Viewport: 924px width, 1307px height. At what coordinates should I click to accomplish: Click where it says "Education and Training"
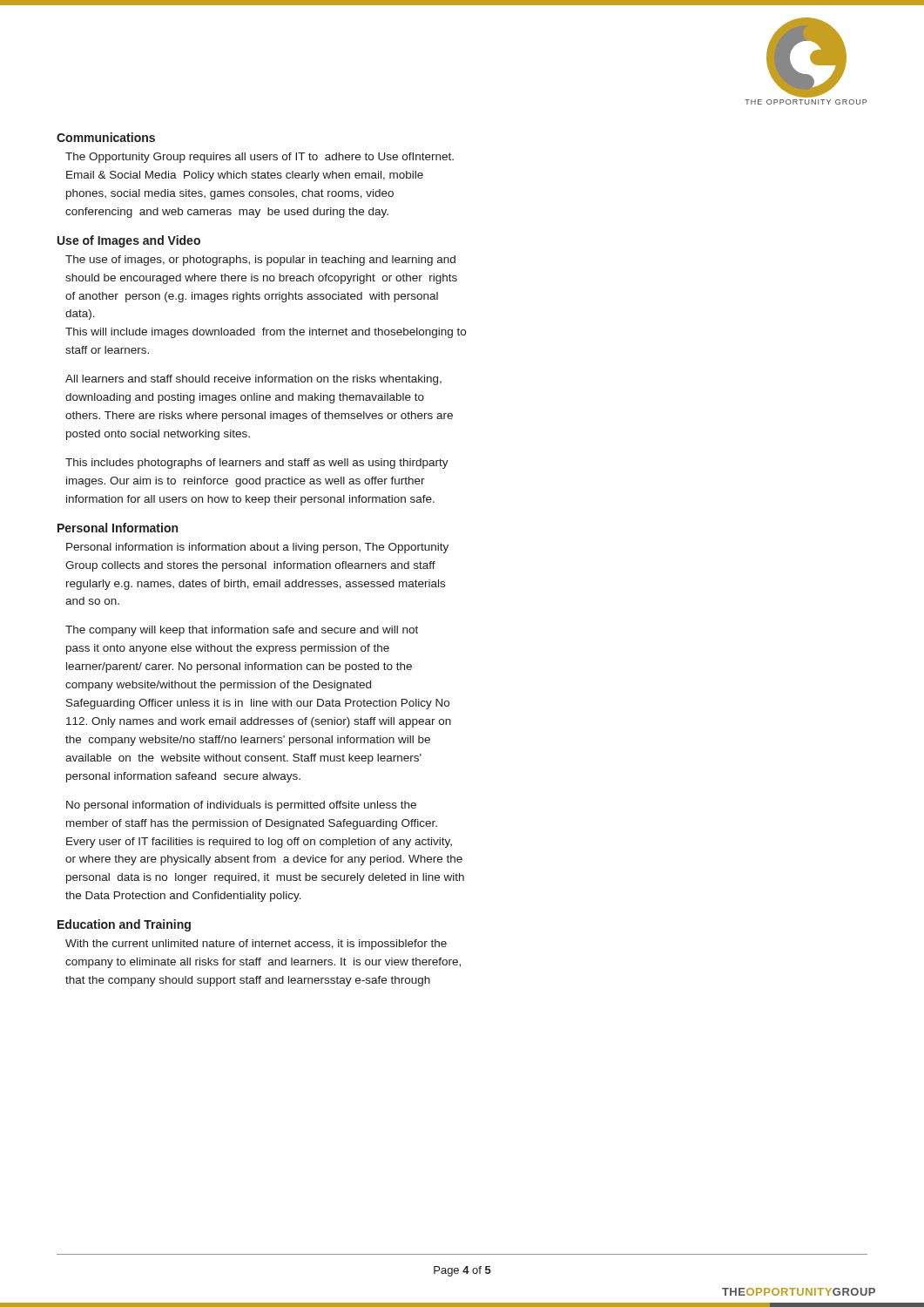click(124, 925)
